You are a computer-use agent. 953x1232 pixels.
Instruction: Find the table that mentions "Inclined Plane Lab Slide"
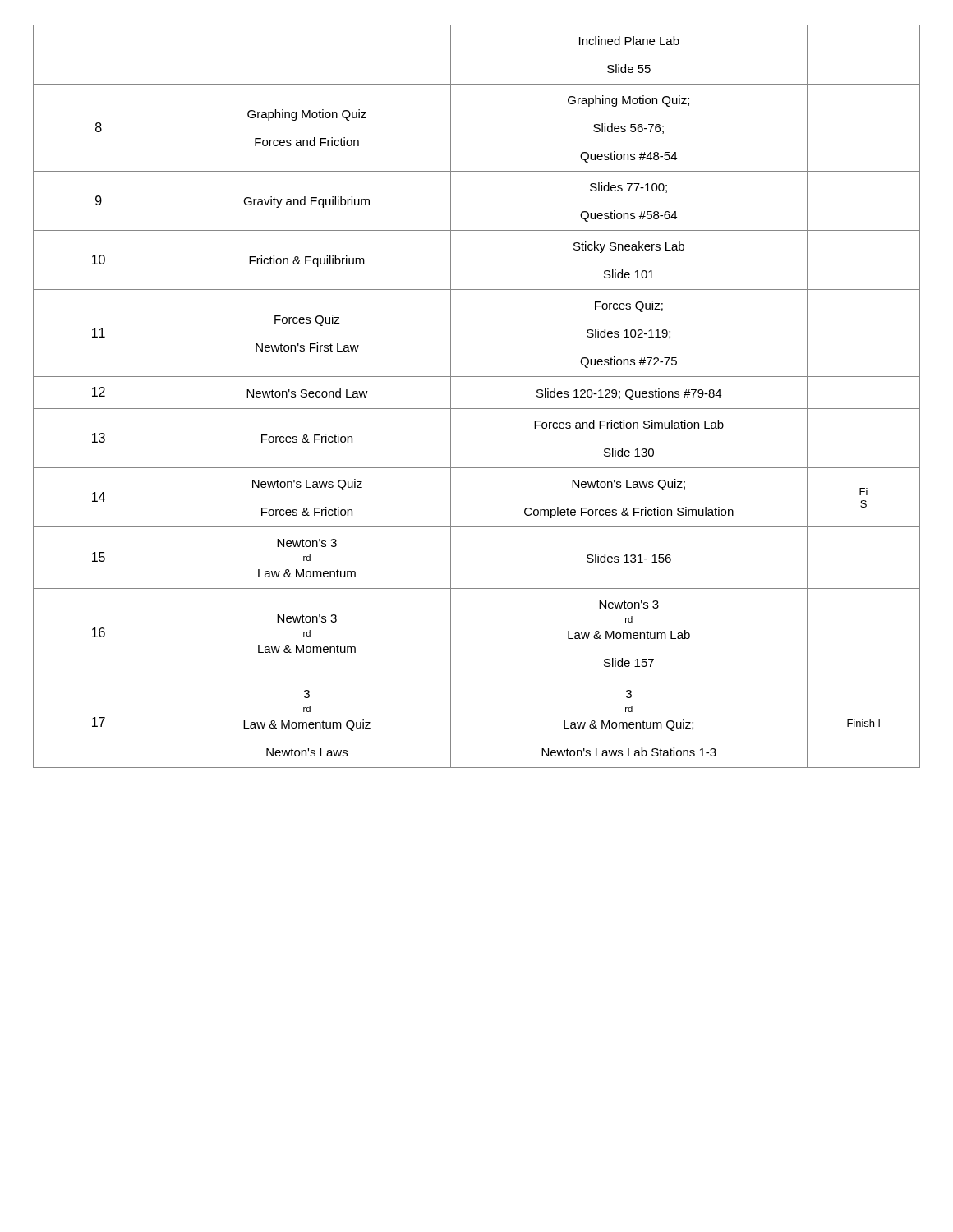click(476, 396)
